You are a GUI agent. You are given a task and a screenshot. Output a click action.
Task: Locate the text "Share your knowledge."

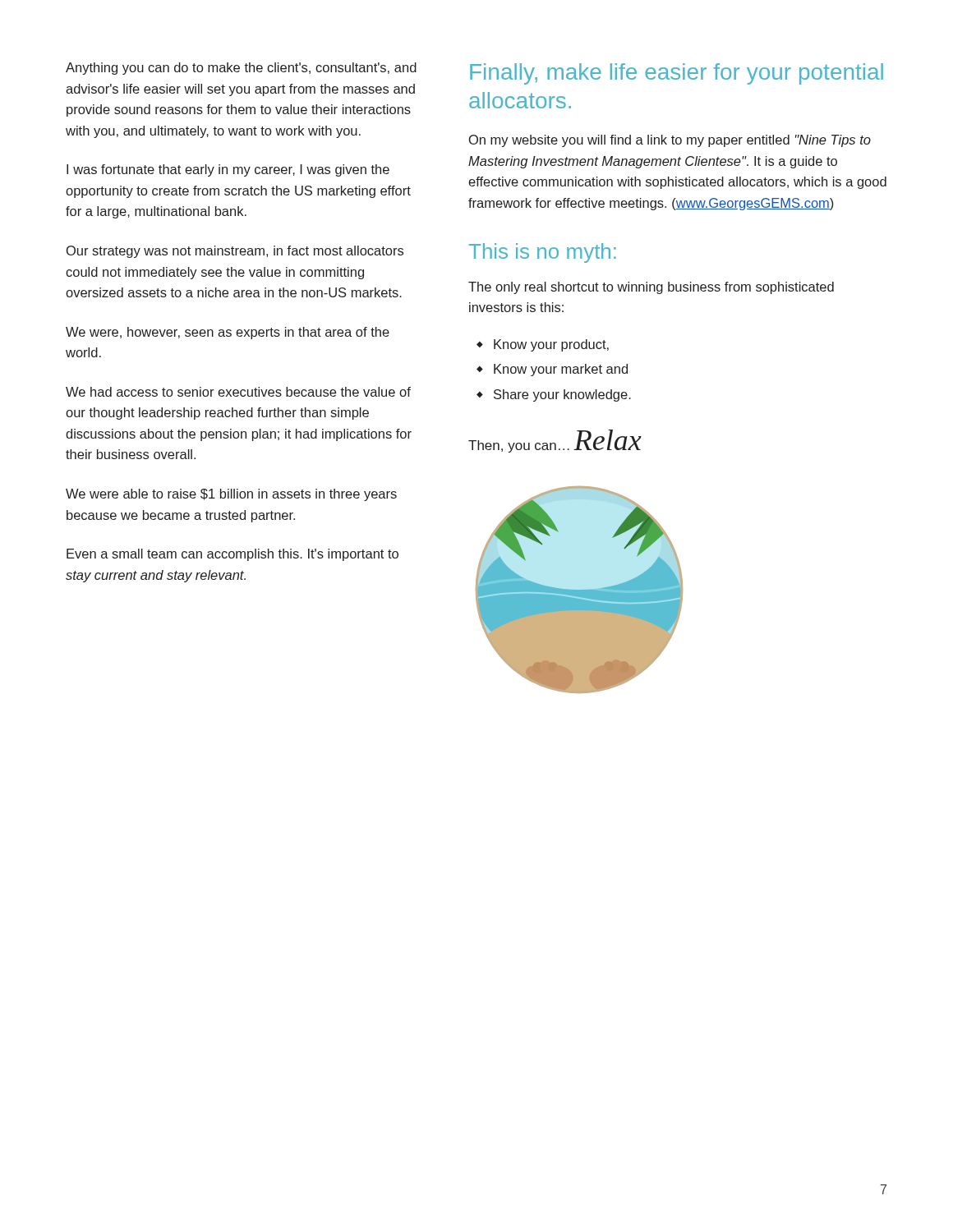tap(562, 394)
